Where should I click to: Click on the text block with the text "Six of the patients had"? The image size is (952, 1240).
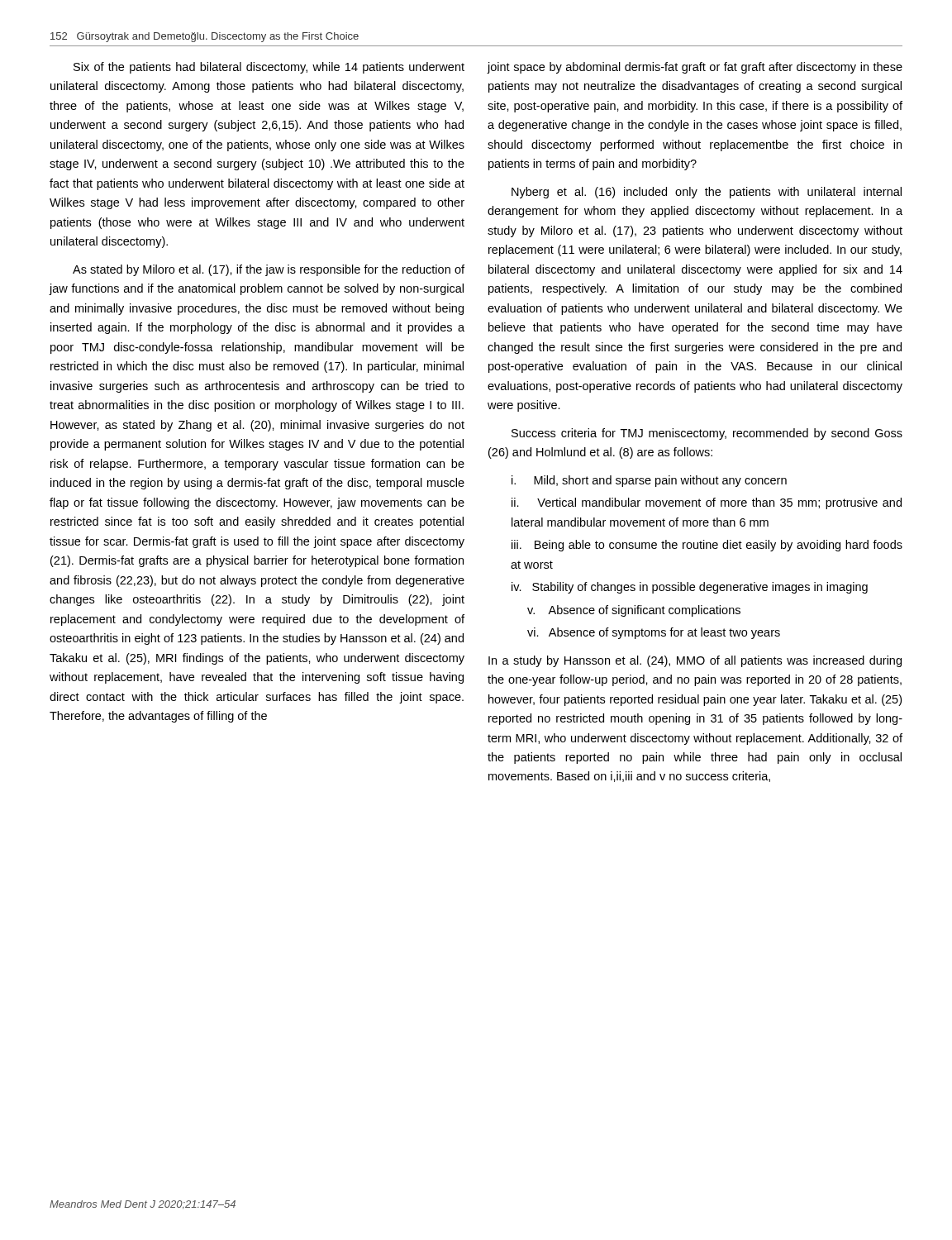257,392
